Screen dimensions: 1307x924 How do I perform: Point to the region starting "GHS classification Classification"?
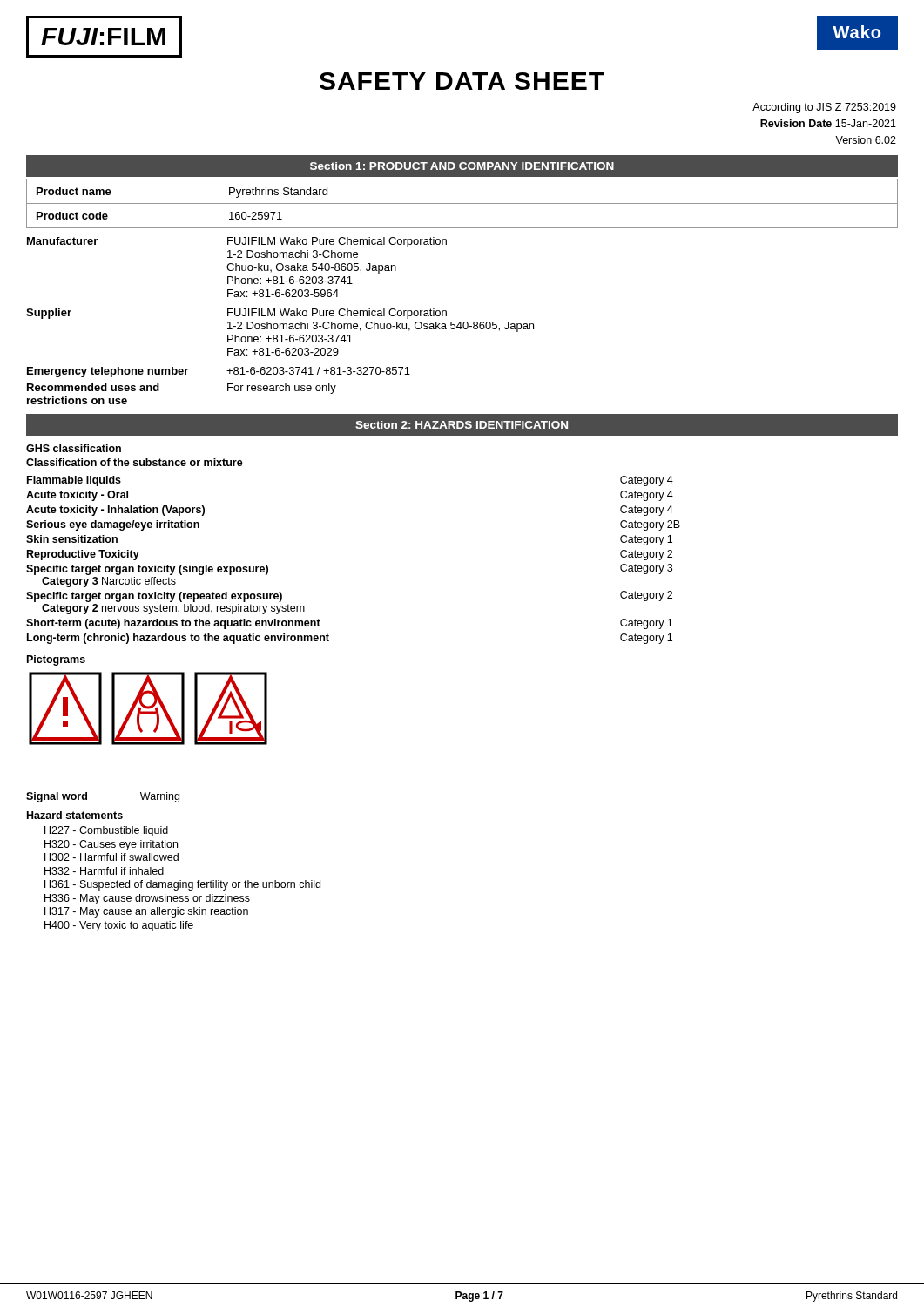74,448
